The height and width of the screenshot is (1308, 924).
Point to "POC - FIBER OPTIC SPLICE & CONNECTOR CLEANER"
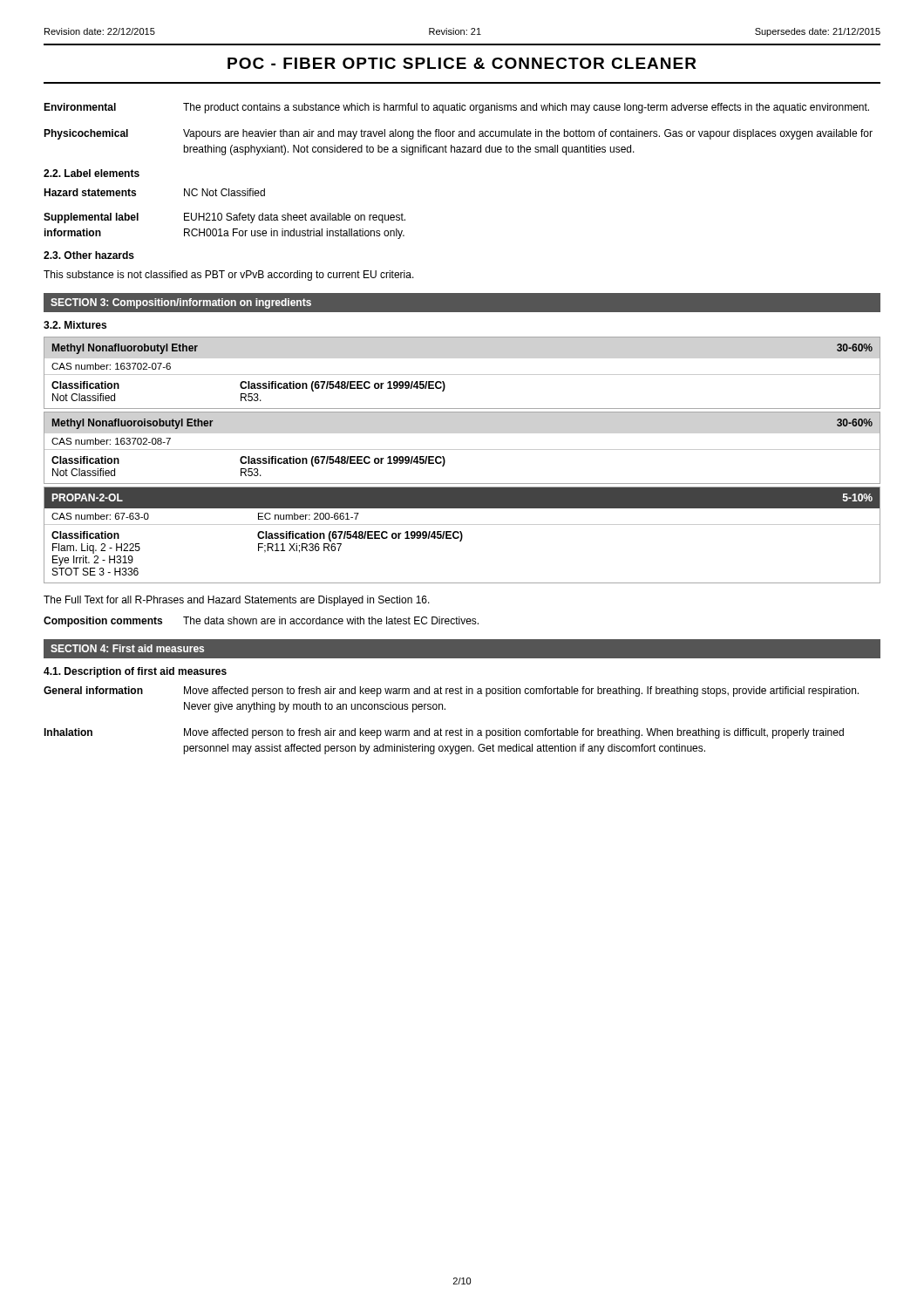[462, 63]
